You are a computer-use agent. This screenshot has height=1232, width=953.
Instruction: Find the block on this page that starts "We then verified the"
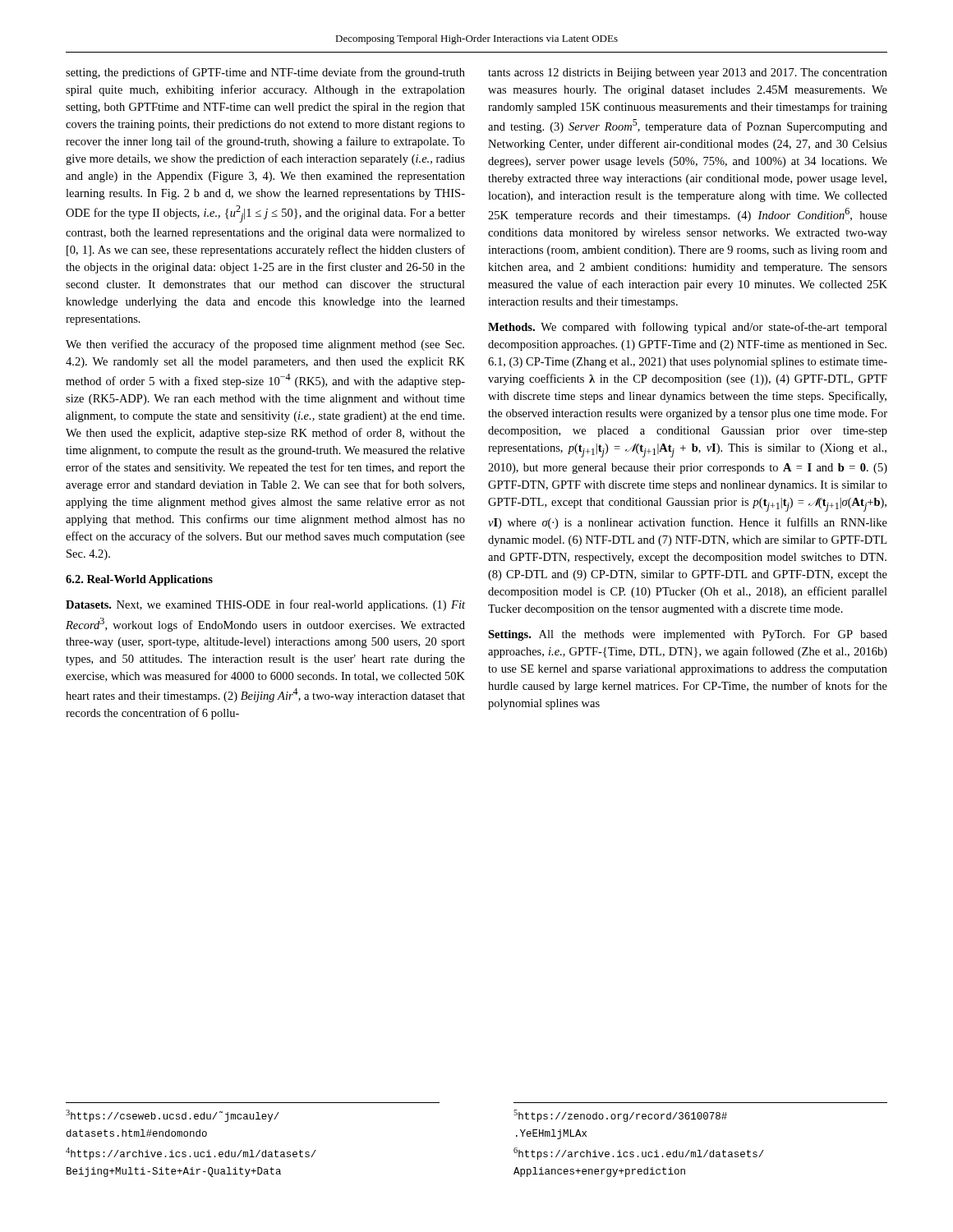[265, 449]
